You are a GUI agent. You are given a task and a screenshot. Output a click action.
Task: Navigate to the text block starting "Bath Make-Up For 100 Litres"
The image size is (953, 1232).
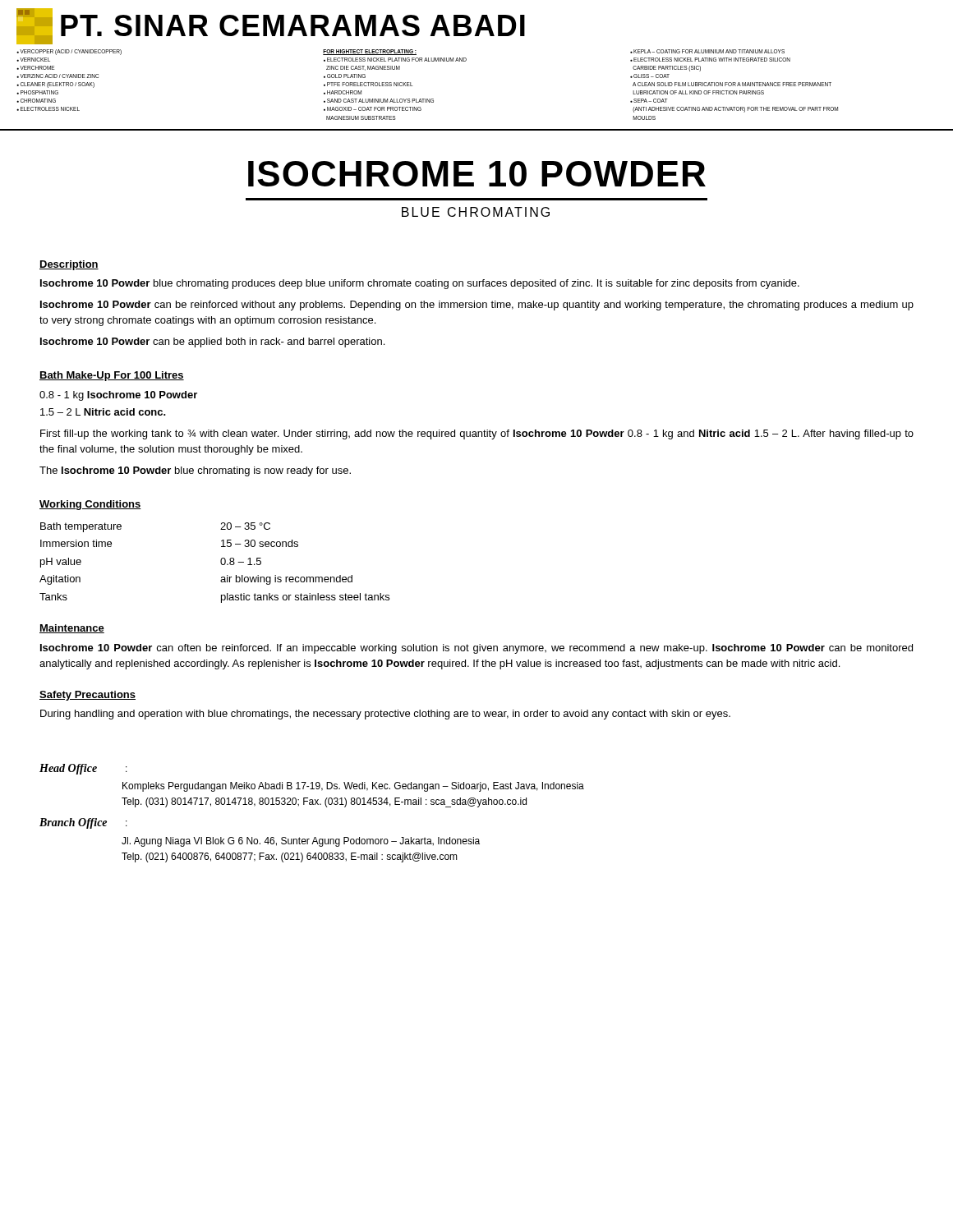click(112, 375)
